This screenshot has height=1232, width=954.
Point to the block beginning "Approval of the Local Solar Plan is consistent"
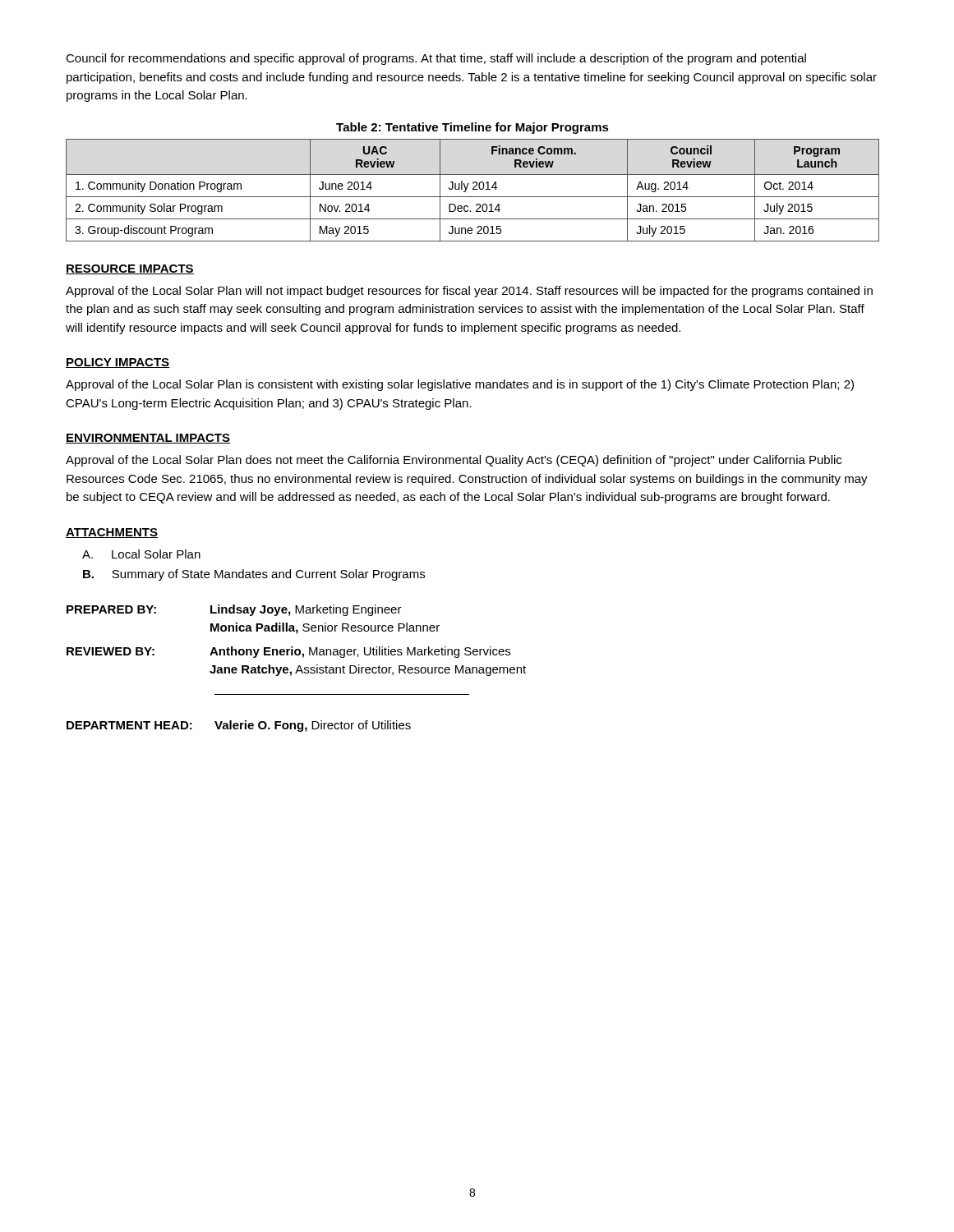click(x=460, y=393)
